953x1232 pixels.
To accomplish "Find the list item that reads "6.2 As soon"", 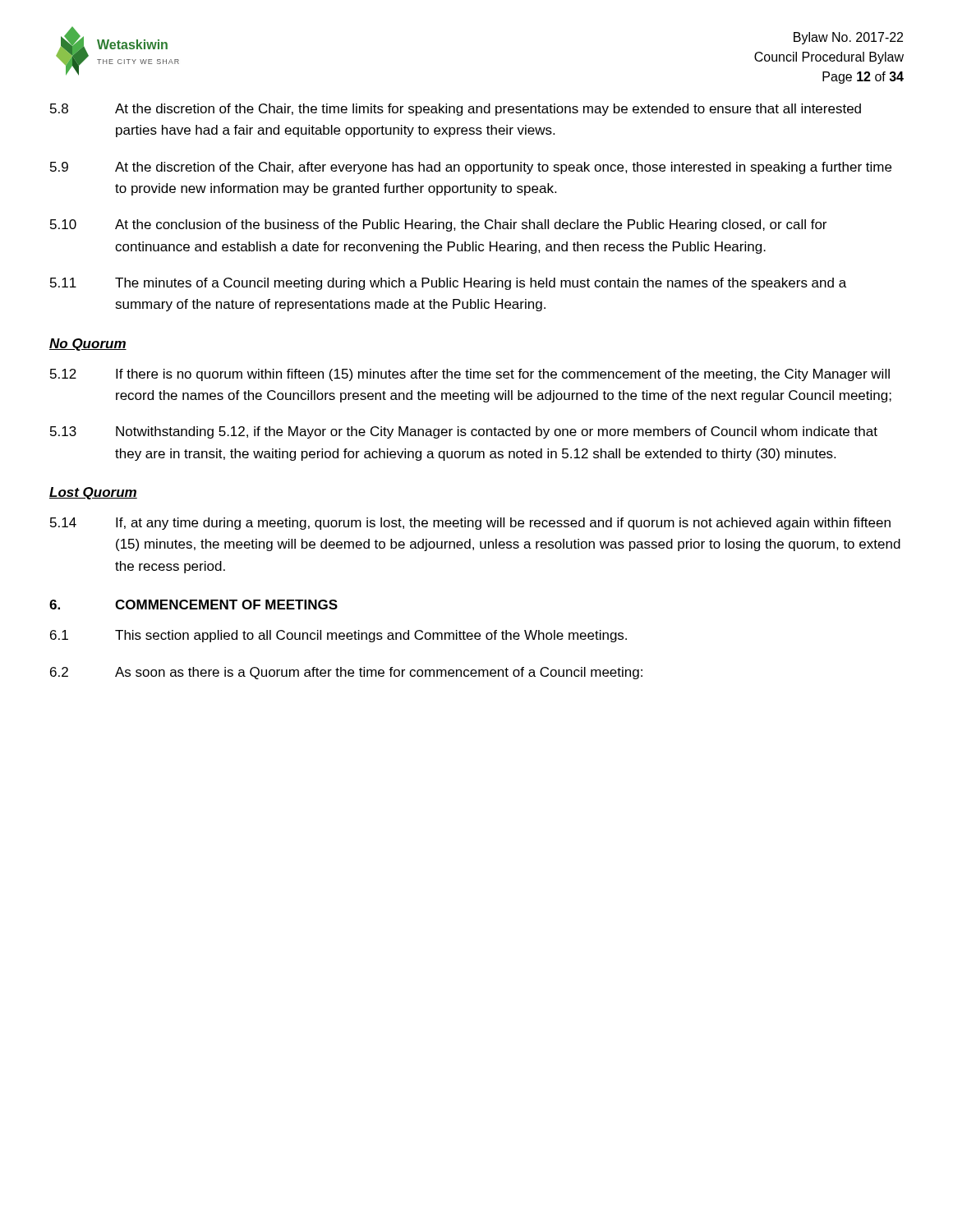I will click(x=476, y=672).
